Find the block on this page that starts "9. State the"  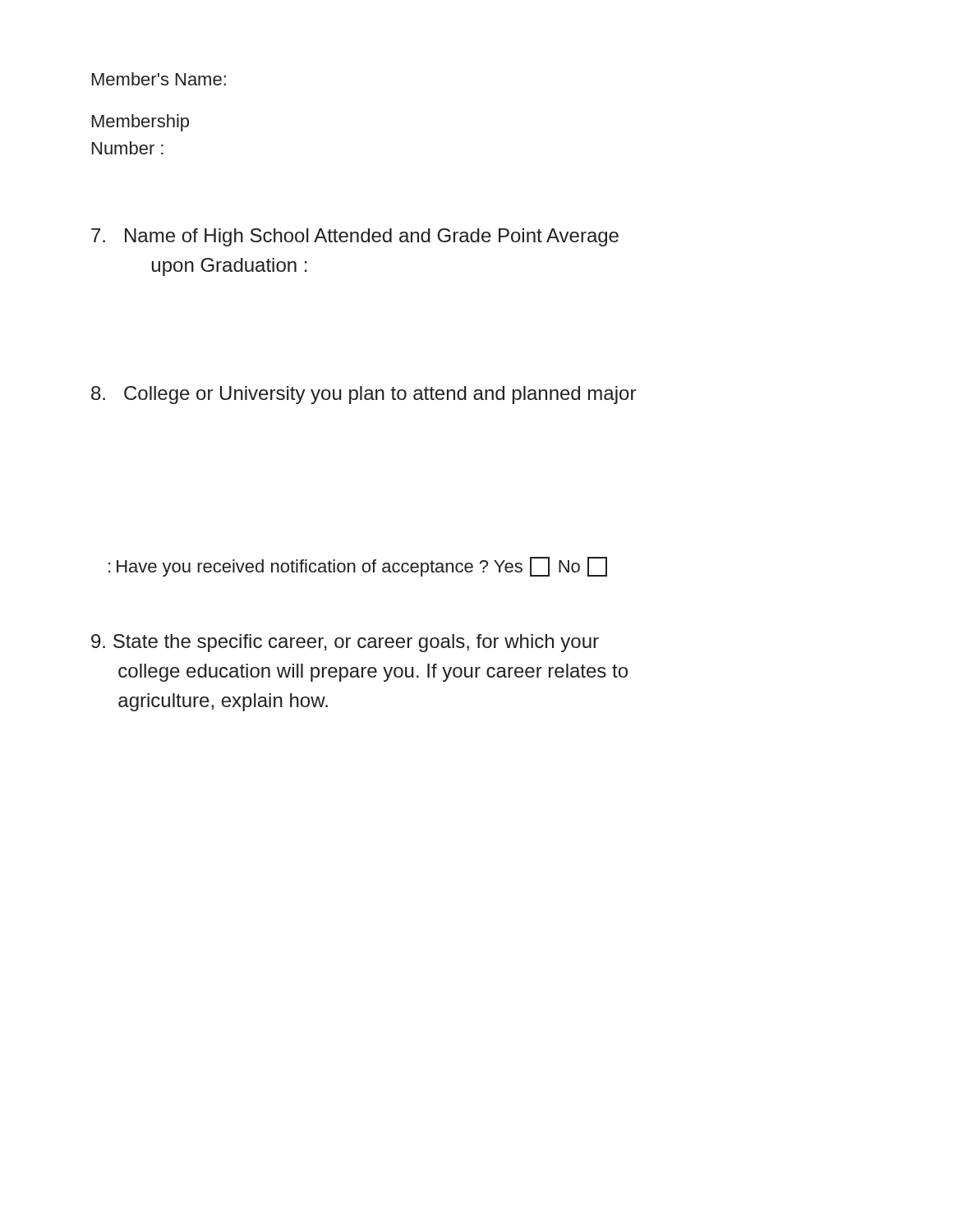[476, 671]
